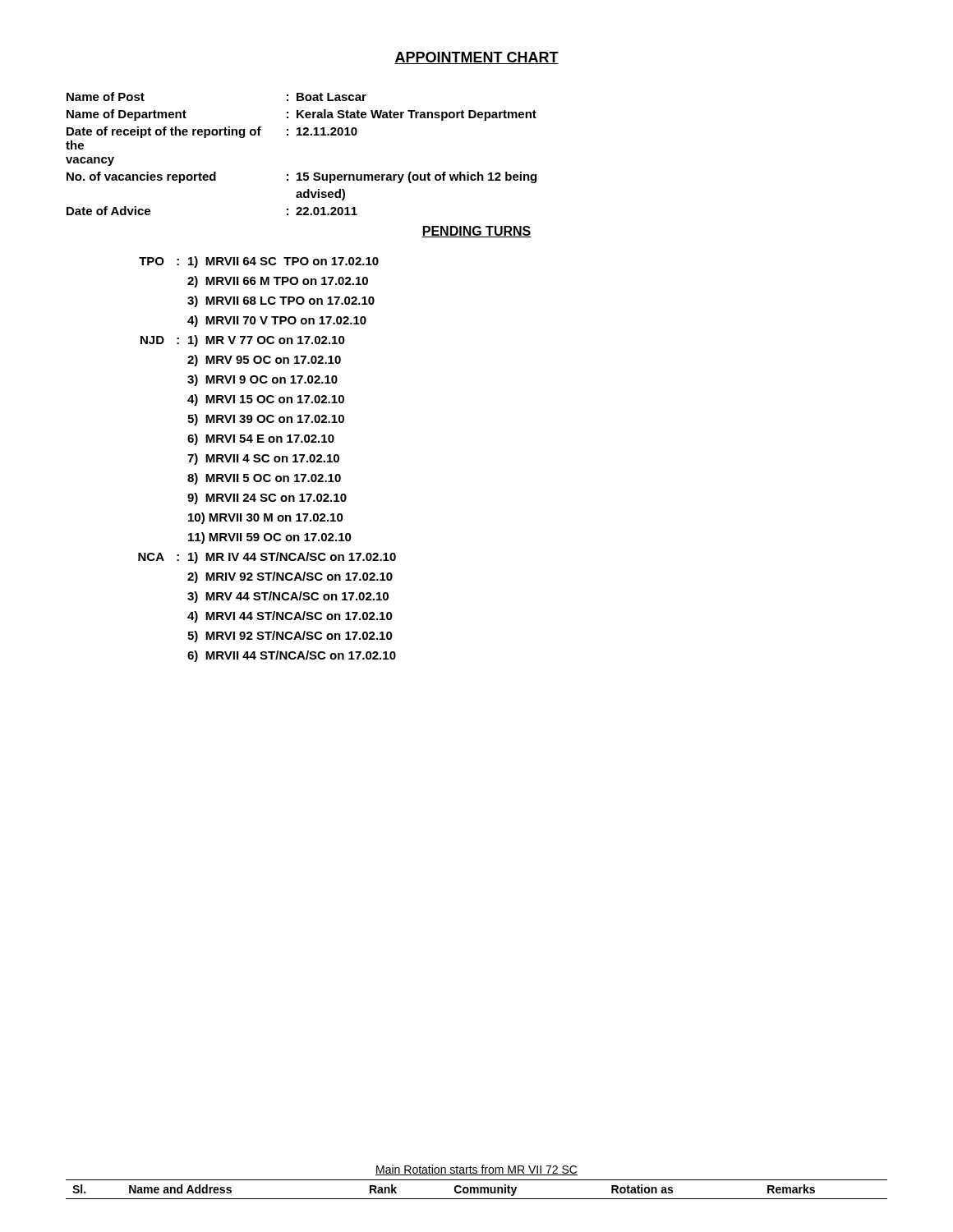The width and height of the screenshot is (953, 1232).
Task: Find the block on this page that starts "NCA : 1) MR IV 44"
Action: (267, 558)
